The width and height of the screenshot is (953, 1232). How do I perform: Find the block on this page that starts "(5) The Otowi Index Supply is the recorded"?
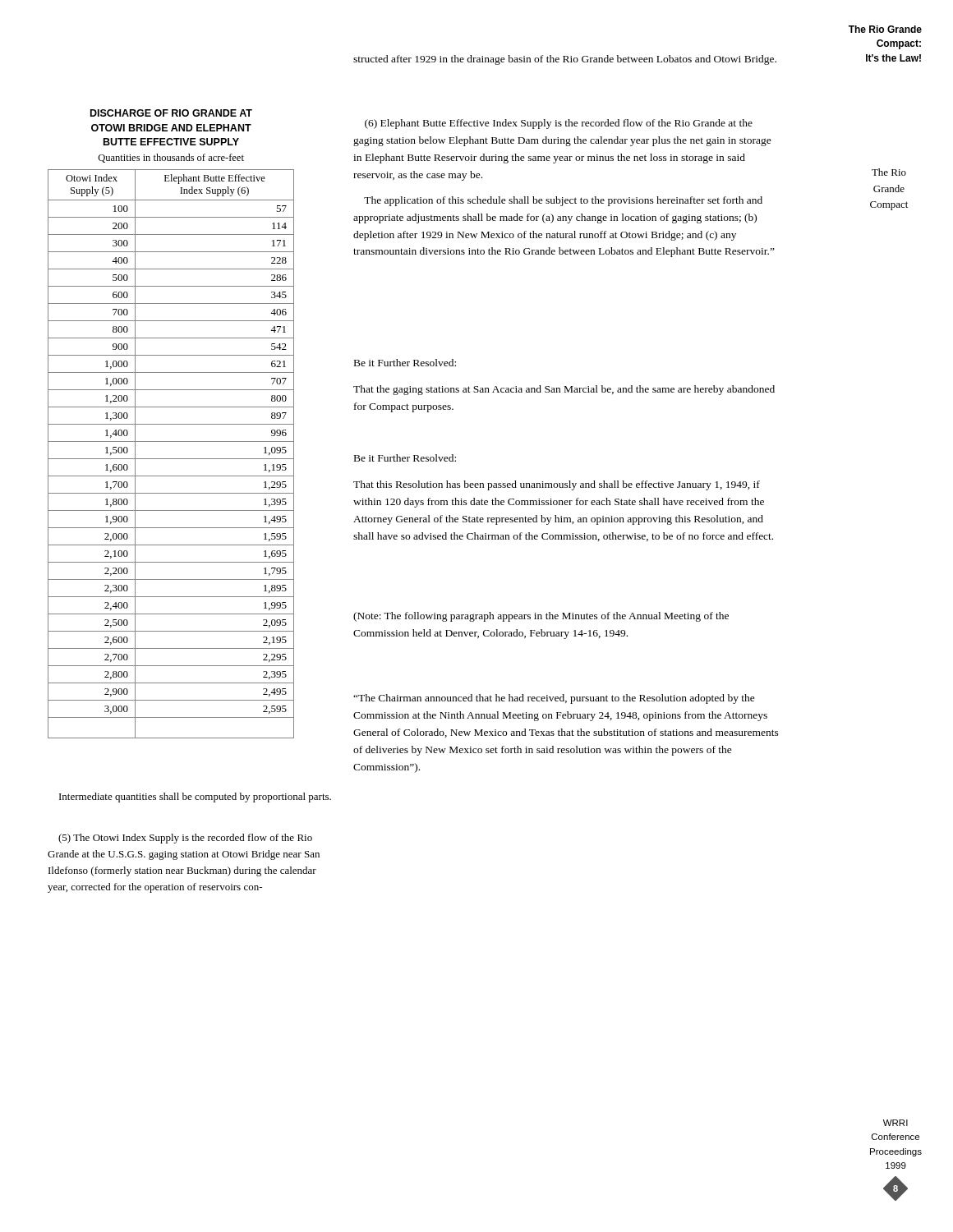click(184, 862)
